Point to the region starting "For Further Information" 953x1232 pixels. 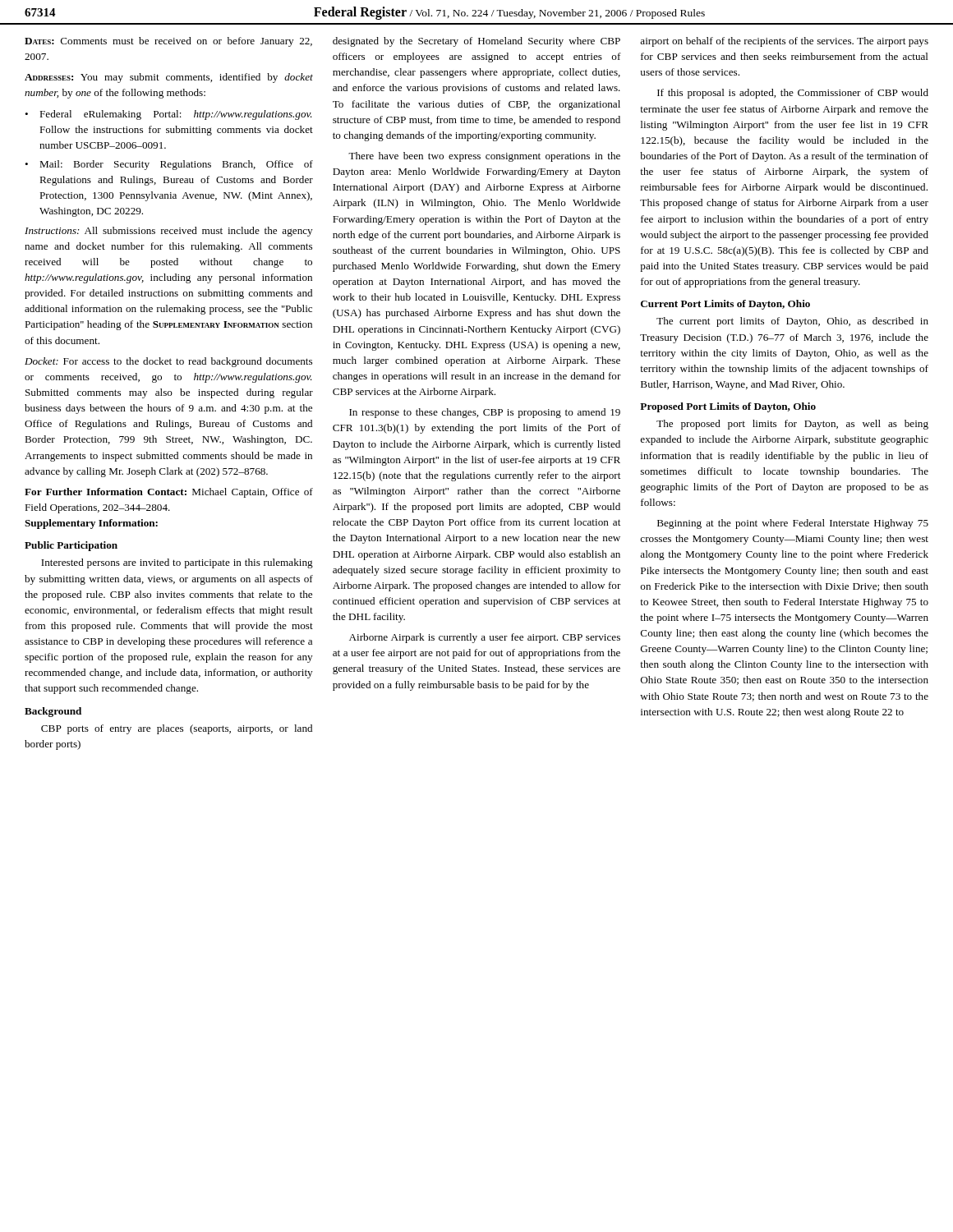point(169,507)
